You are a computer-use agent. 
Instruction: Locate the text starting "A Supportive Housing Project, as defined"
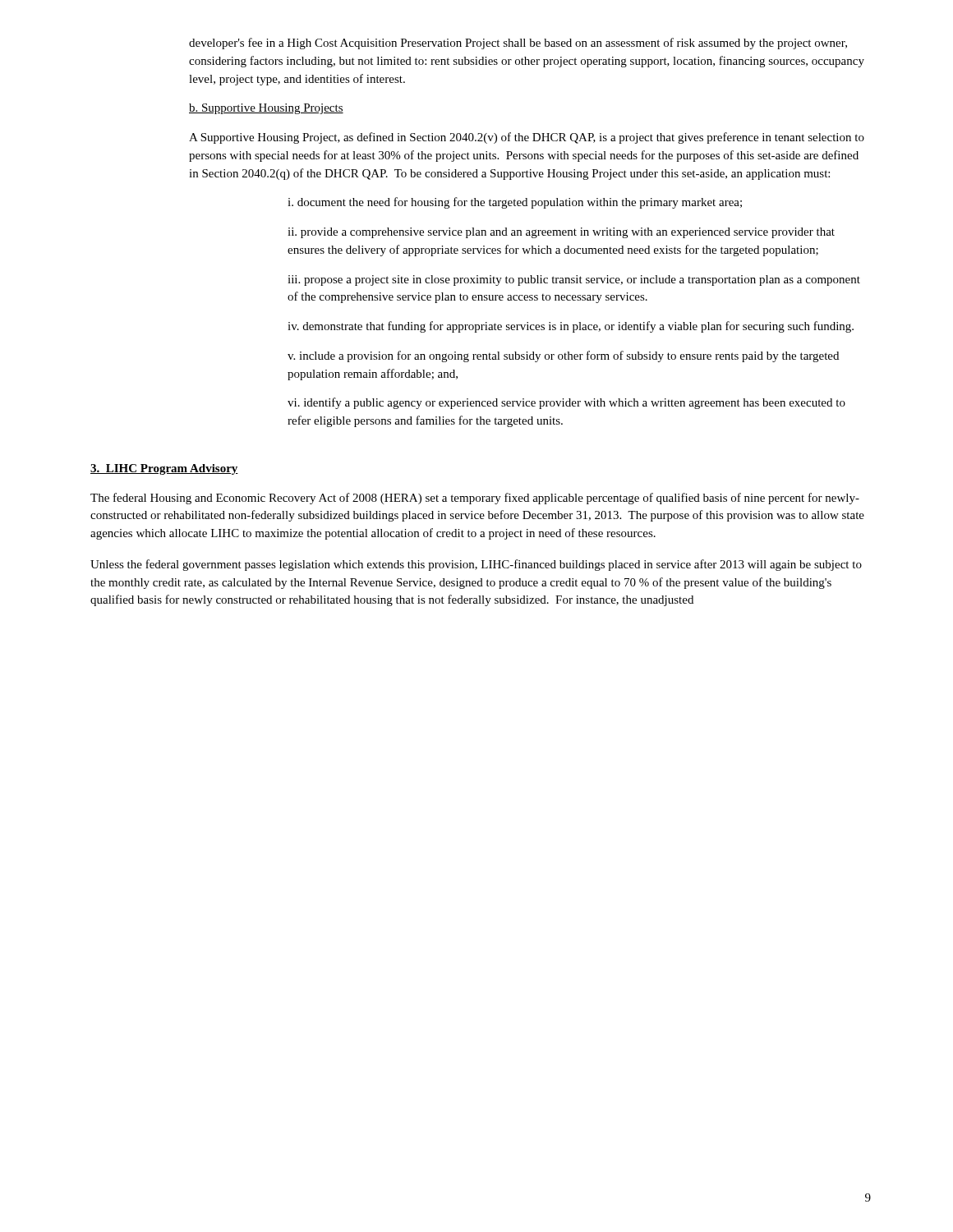click(530, 156)
